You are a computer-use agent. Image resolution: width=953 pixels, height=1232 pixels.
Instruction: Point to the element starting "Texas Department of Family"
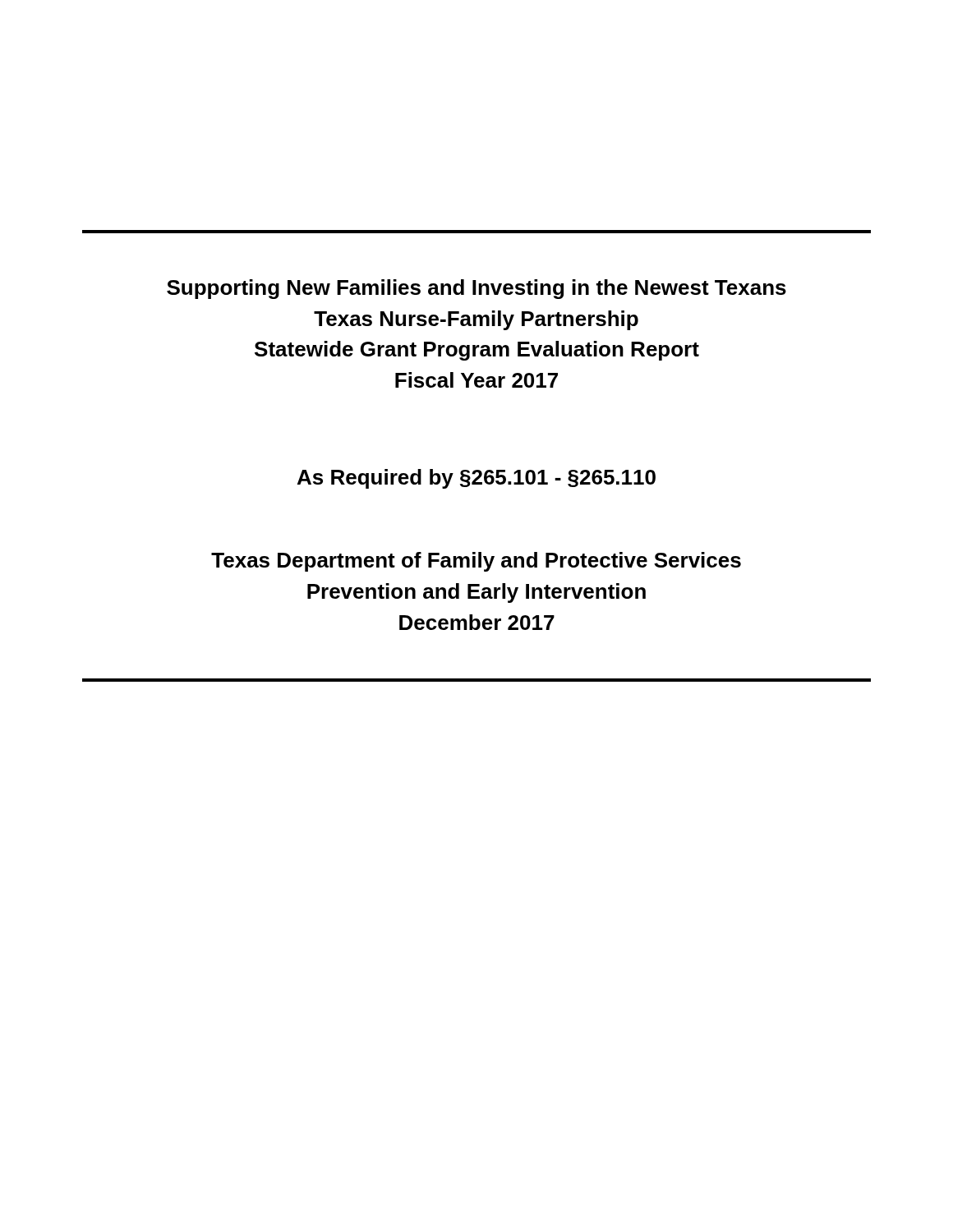tap(476, 592)
